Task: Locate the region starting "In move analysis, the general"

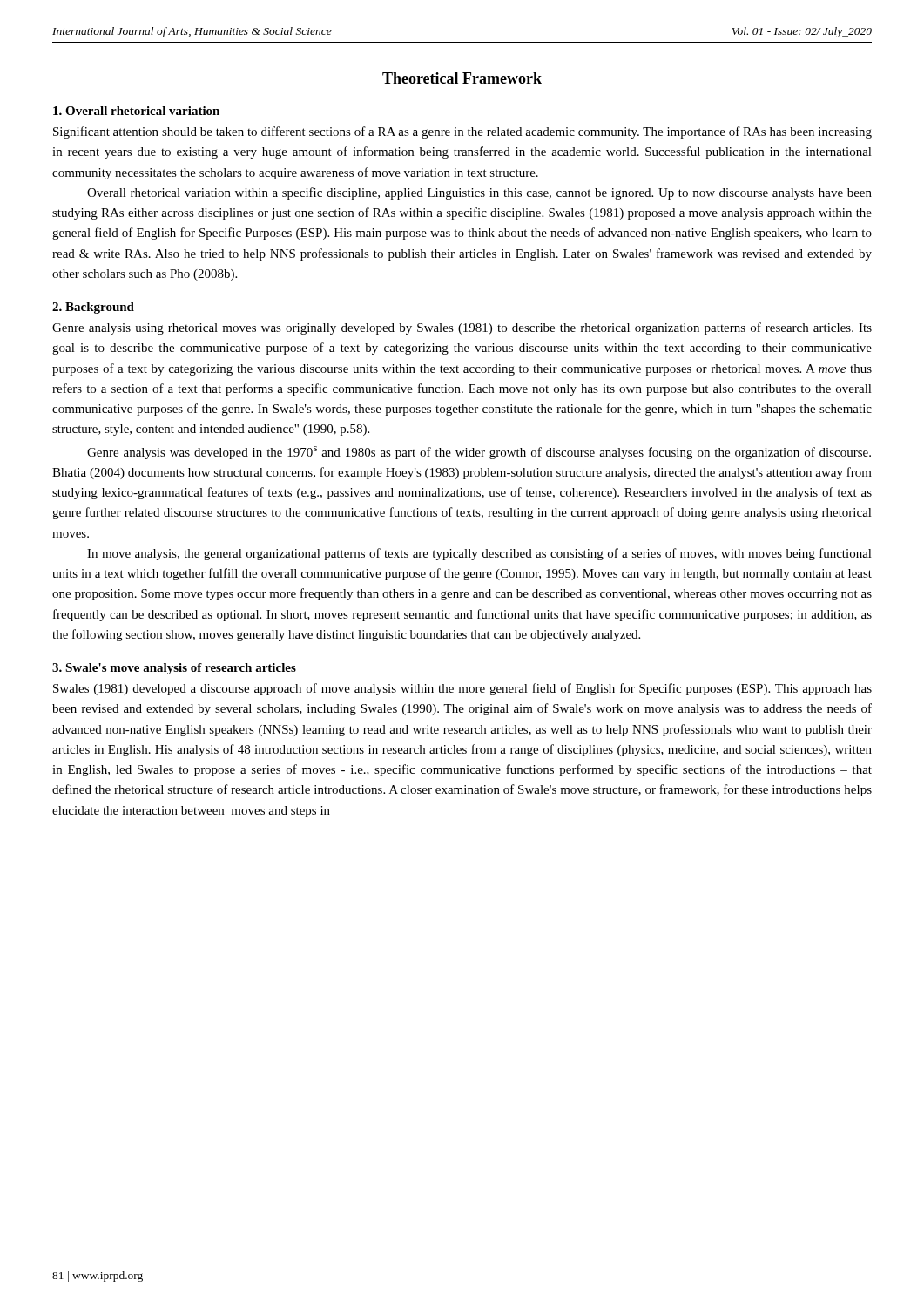Action: click(x=462, y=594)
